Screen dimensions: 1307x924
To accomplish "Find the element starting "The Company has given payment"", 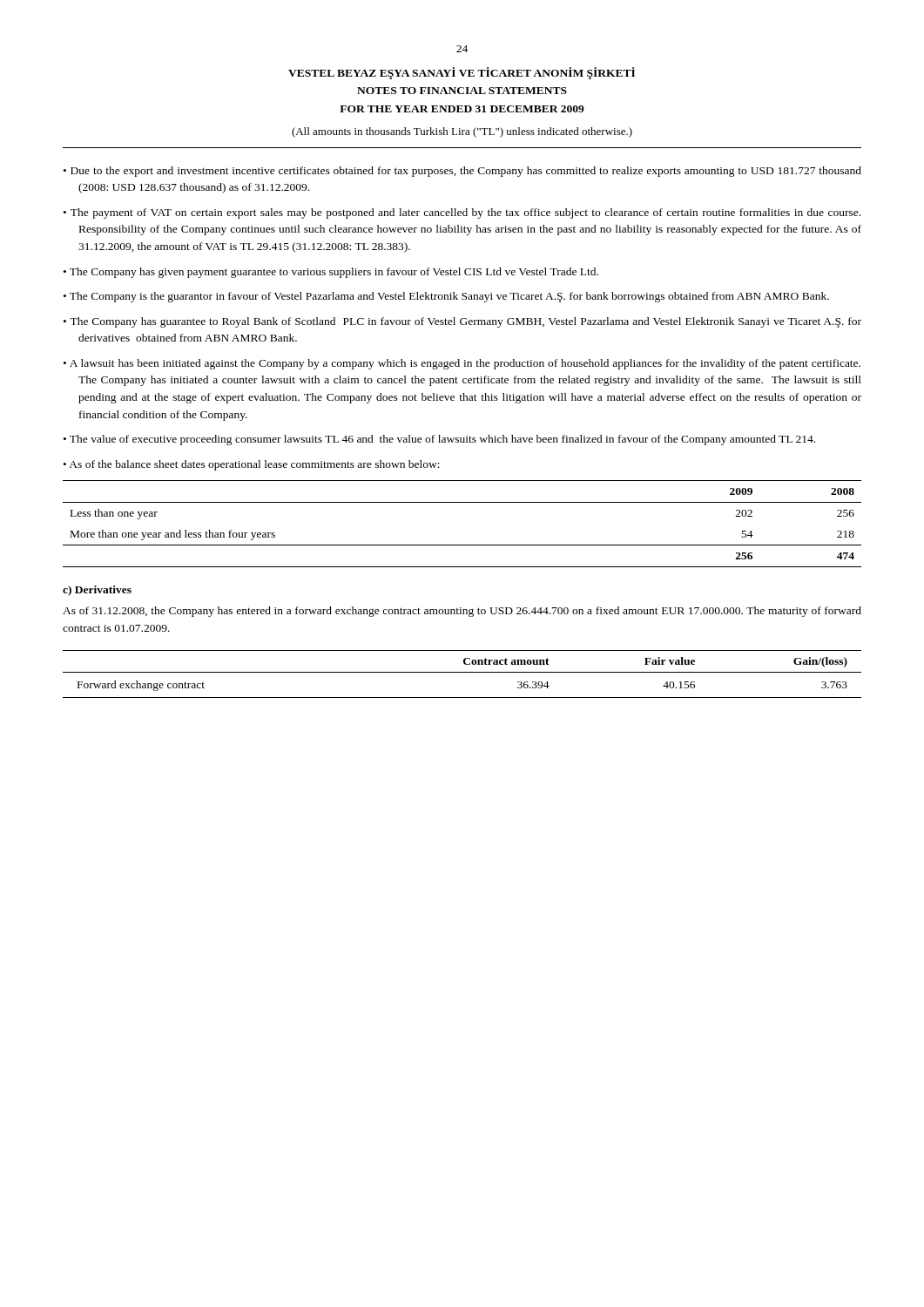I will pyautogui.click(x=334, y=271).
